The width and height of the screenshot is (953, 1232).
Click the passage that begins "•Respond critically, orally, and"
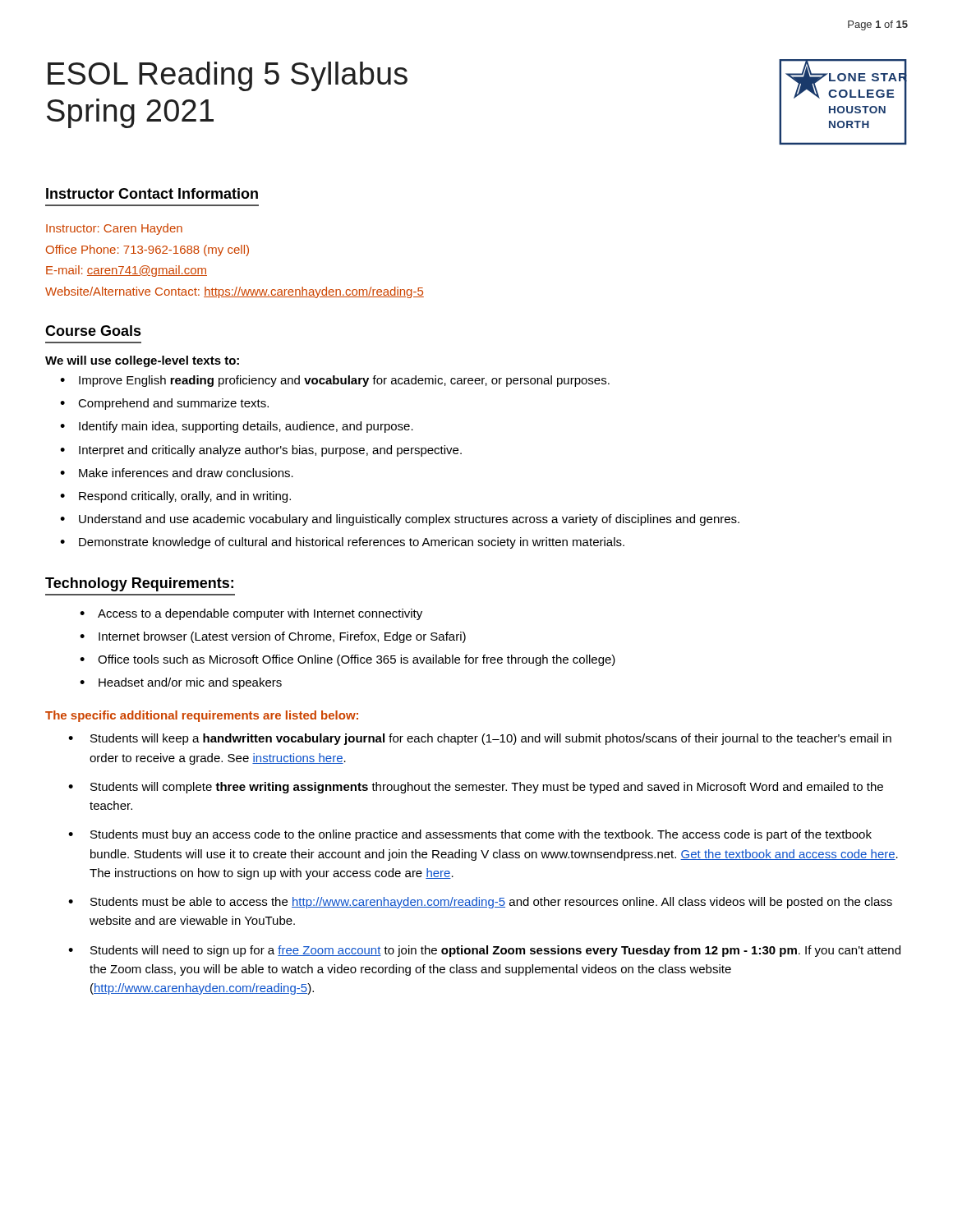(175, 497)
